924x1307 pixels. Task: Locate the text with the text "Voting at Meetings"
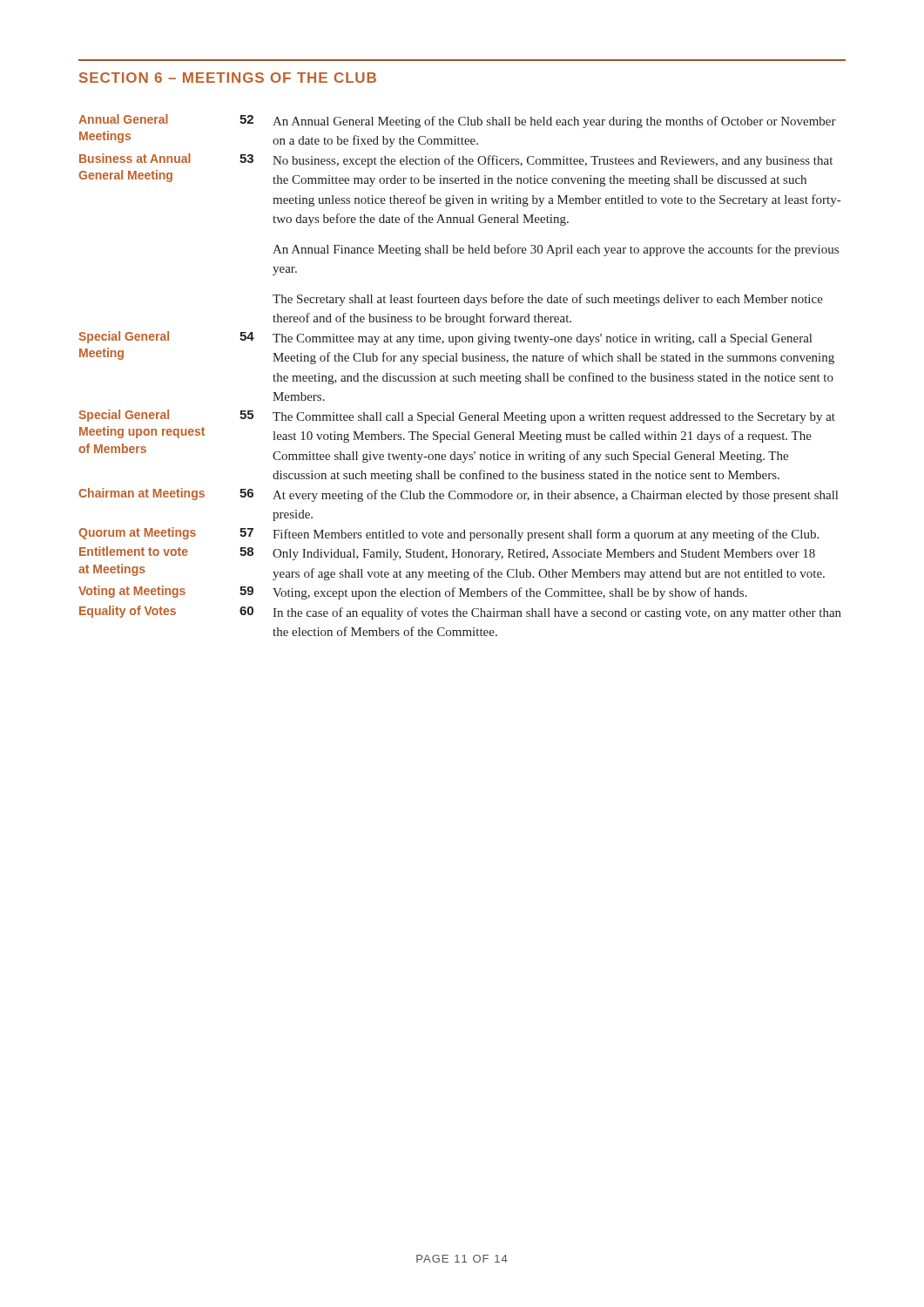click(132, 591)
